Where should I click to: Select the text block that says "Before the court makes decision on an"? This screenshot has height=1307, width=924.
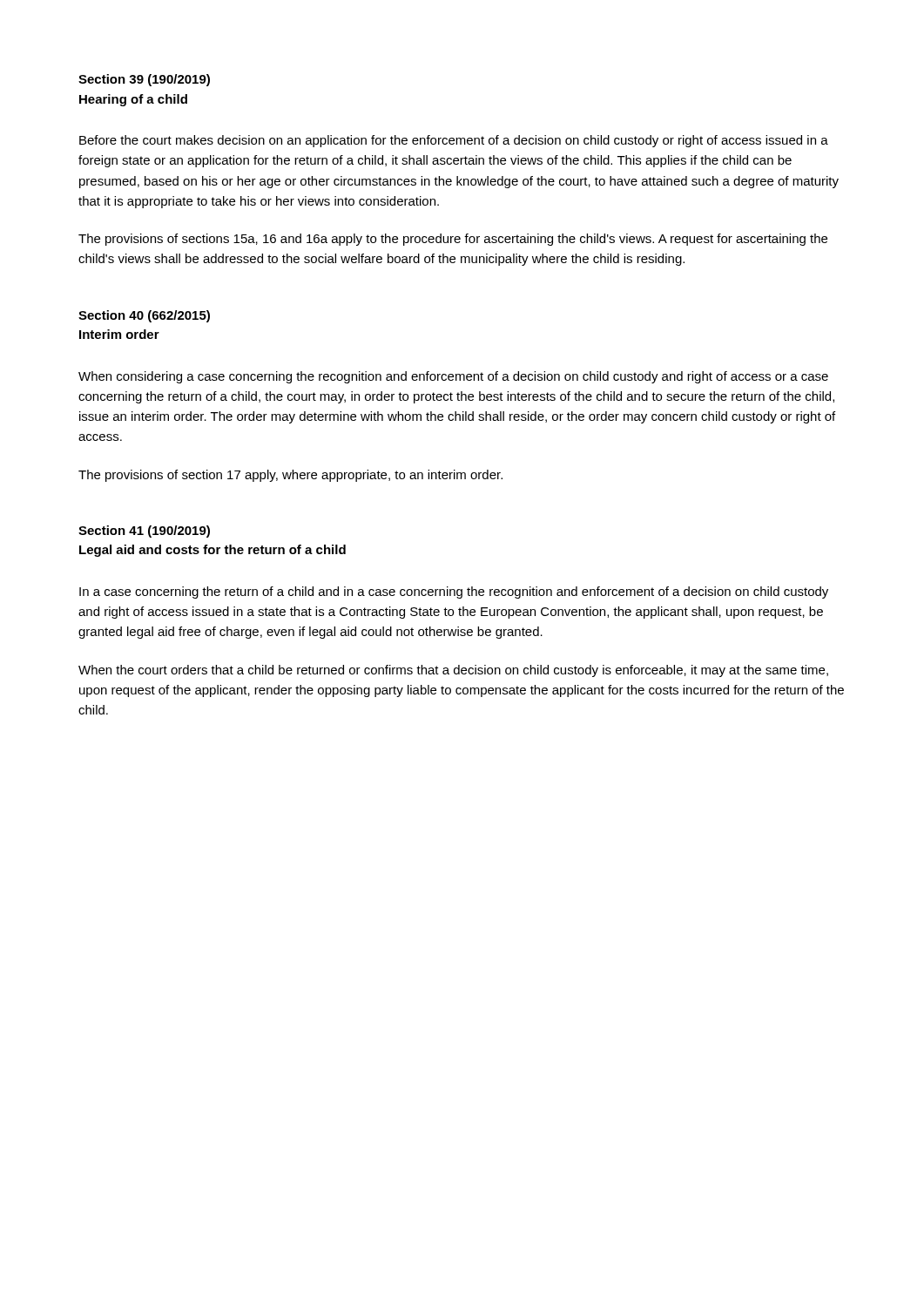click(x=462, y=170)
